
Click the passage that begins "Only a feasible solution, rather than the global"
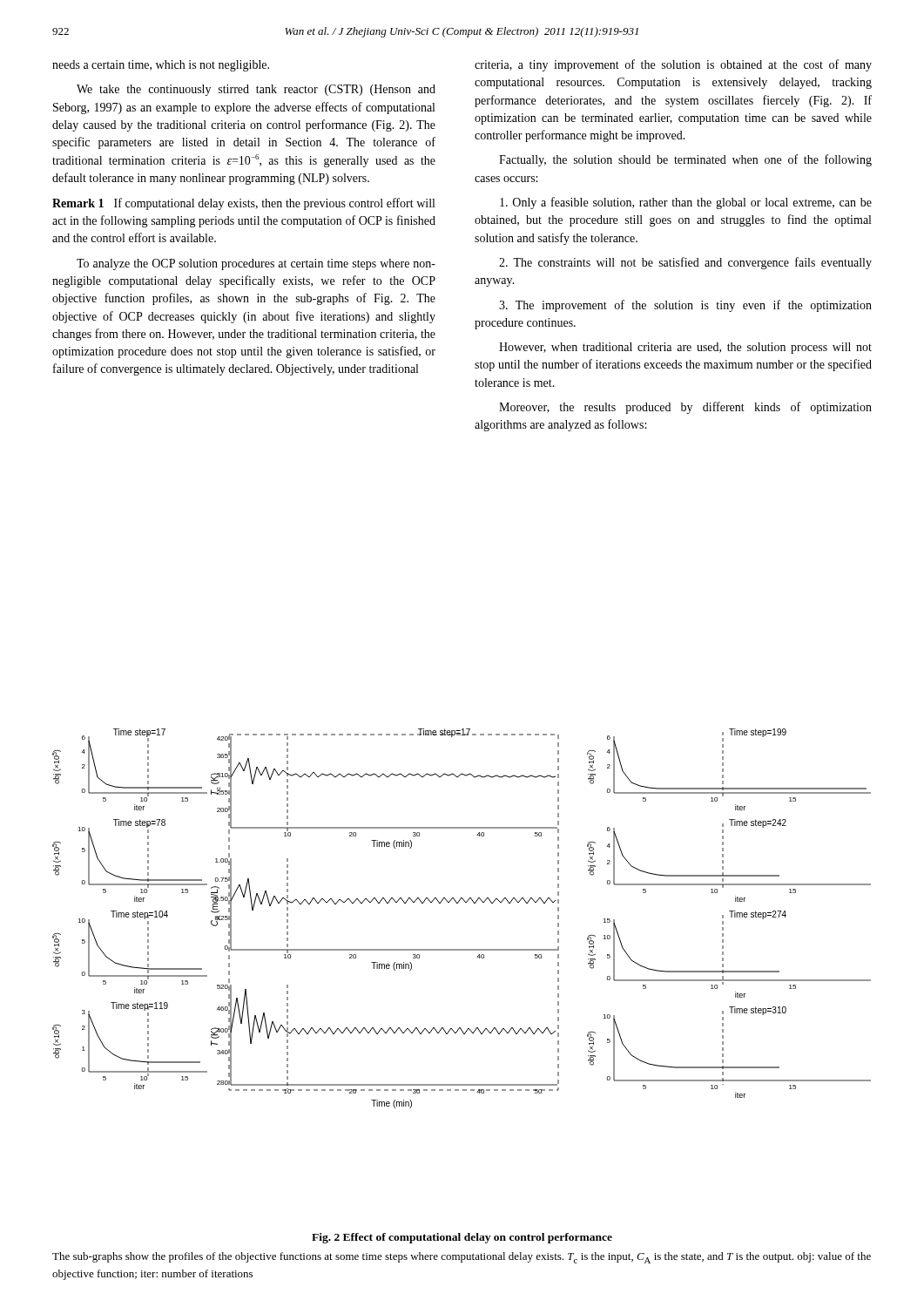[673, 221]
